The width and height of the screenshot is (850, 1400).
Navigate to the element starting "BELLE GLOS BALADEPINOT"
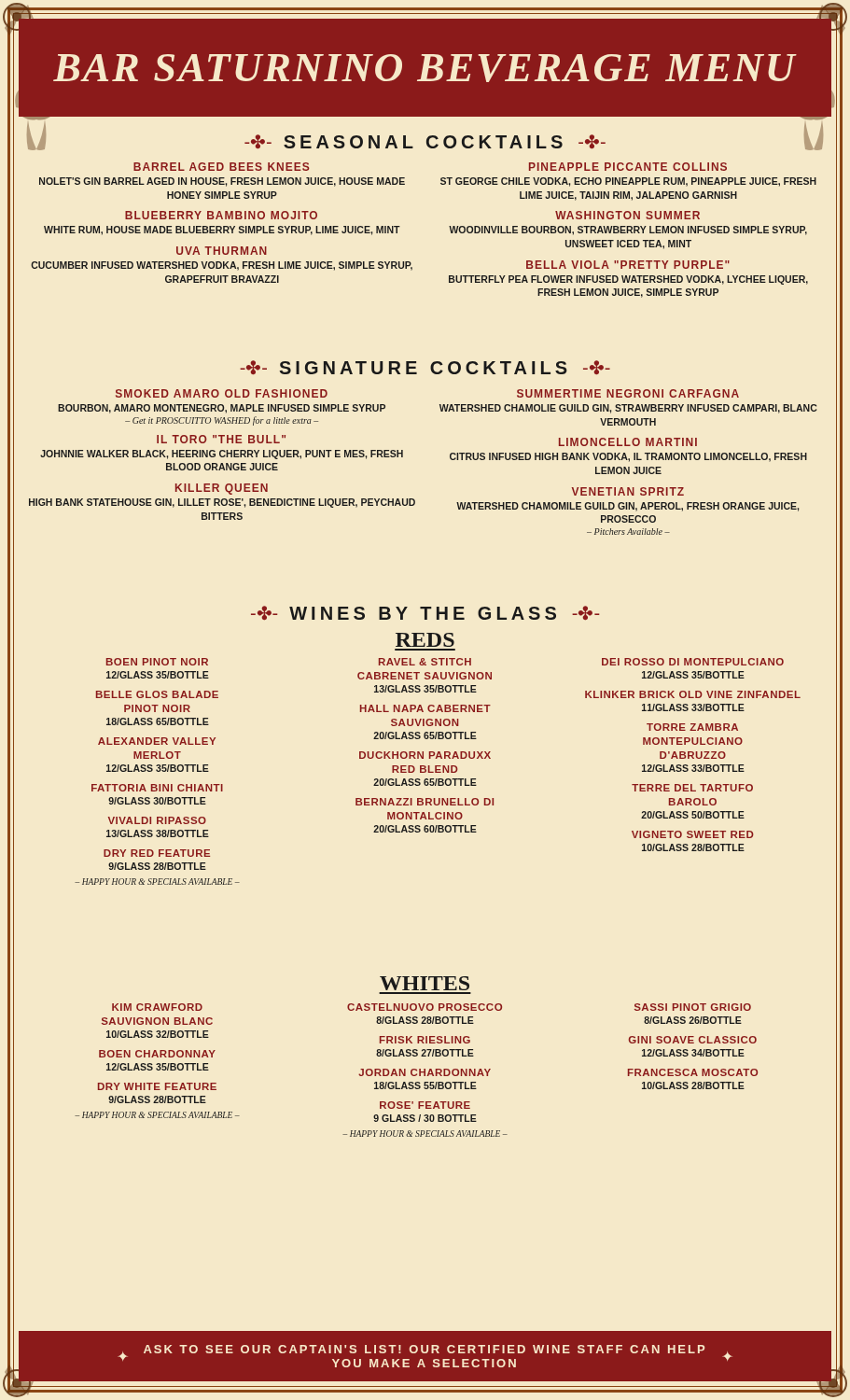pos(157,707)
